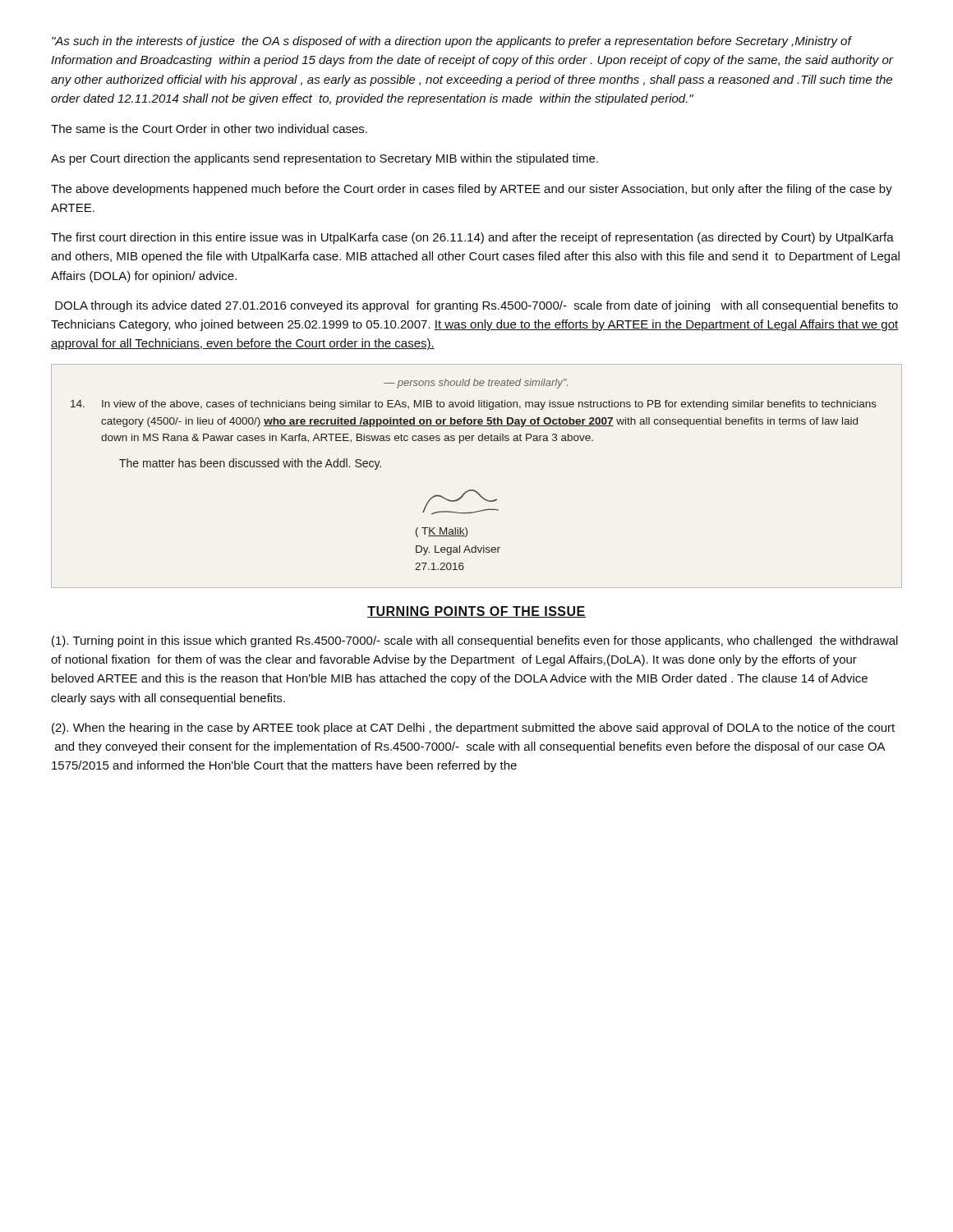Click on the element starting "The first court direction in this"

(476, 256)
